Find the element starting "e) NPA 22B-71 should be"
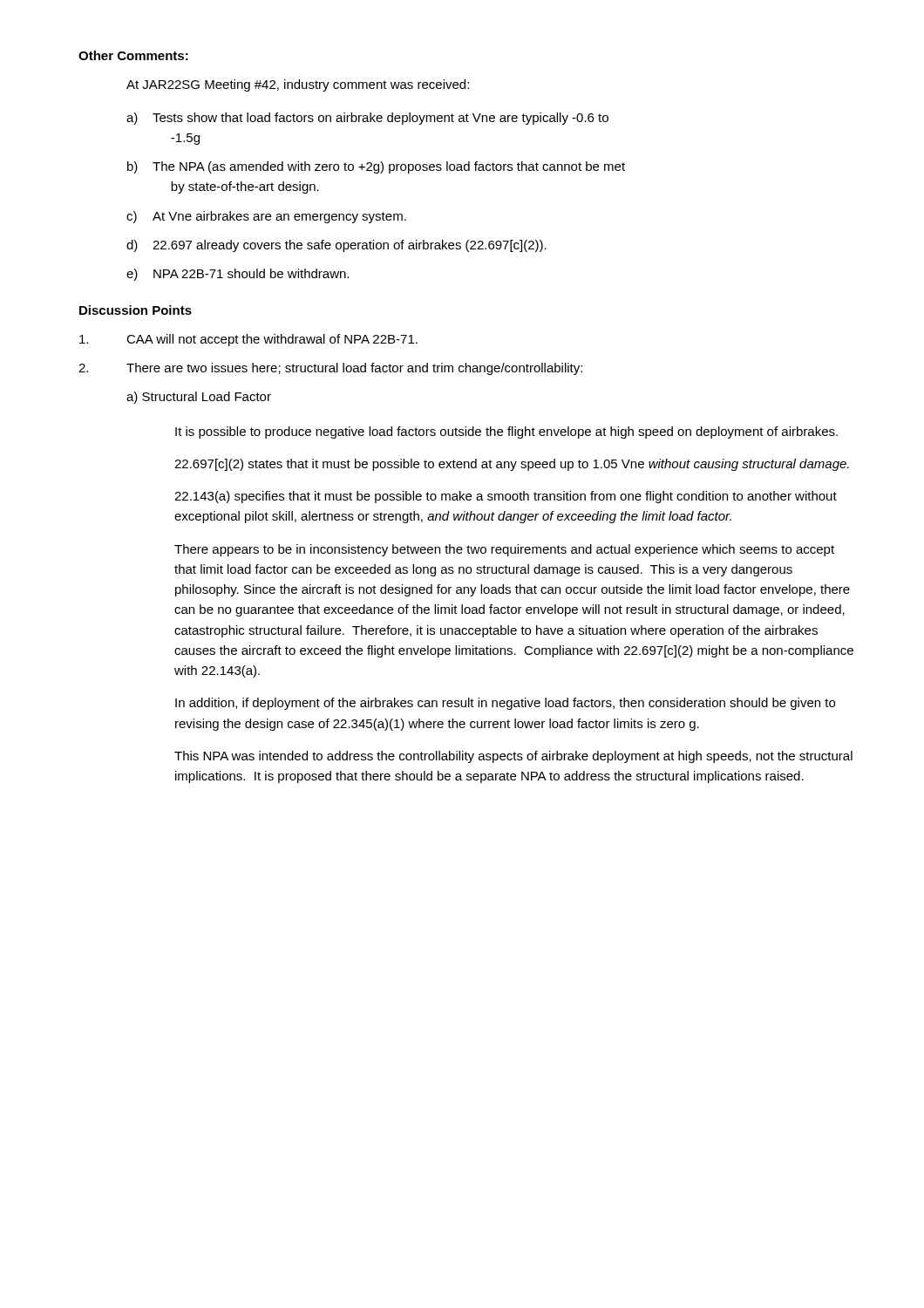The width and height of the screenshot is (924, 1308). point(238,273)
